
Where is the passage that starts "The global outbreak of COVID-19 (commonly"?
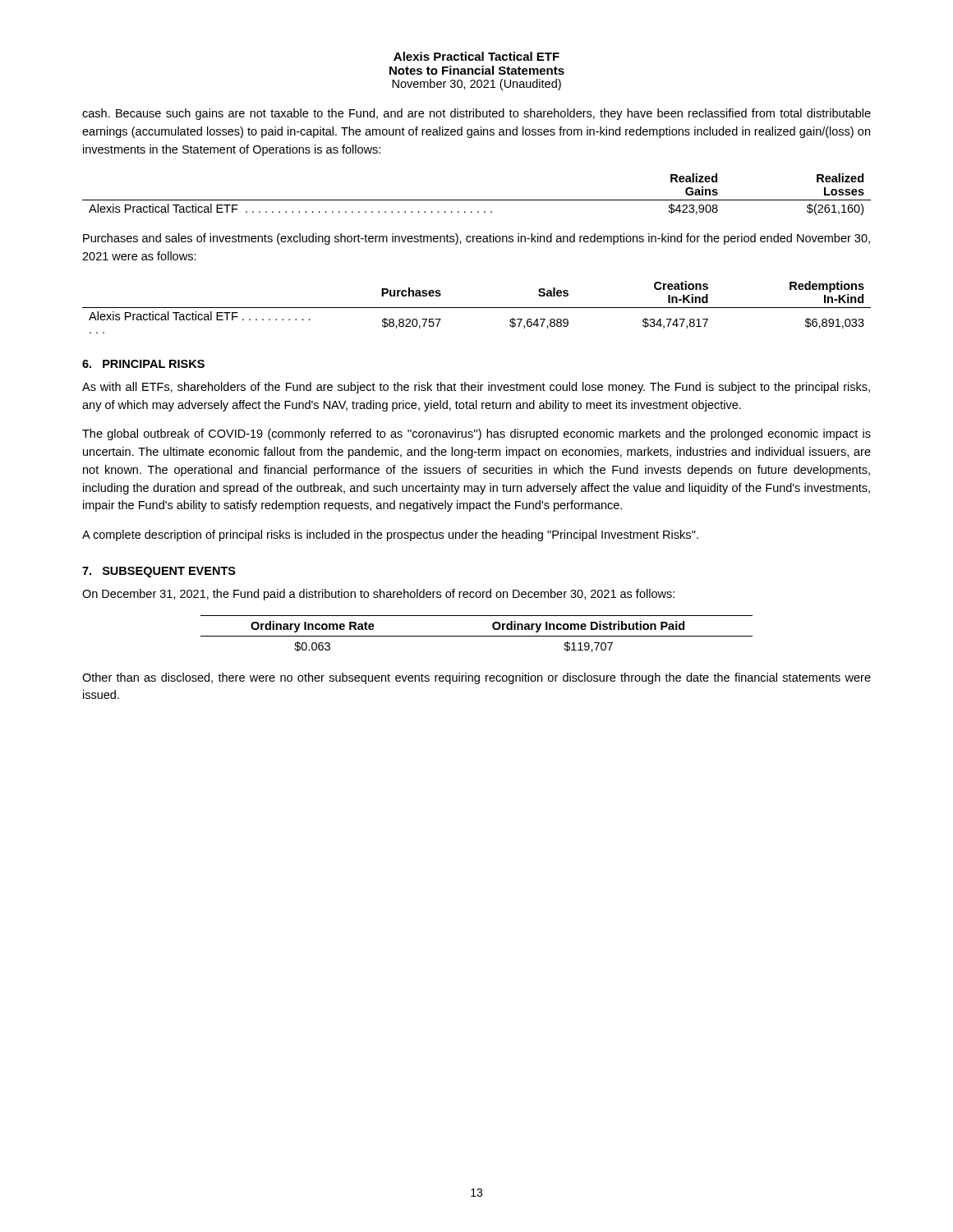[x=476, y=470]
